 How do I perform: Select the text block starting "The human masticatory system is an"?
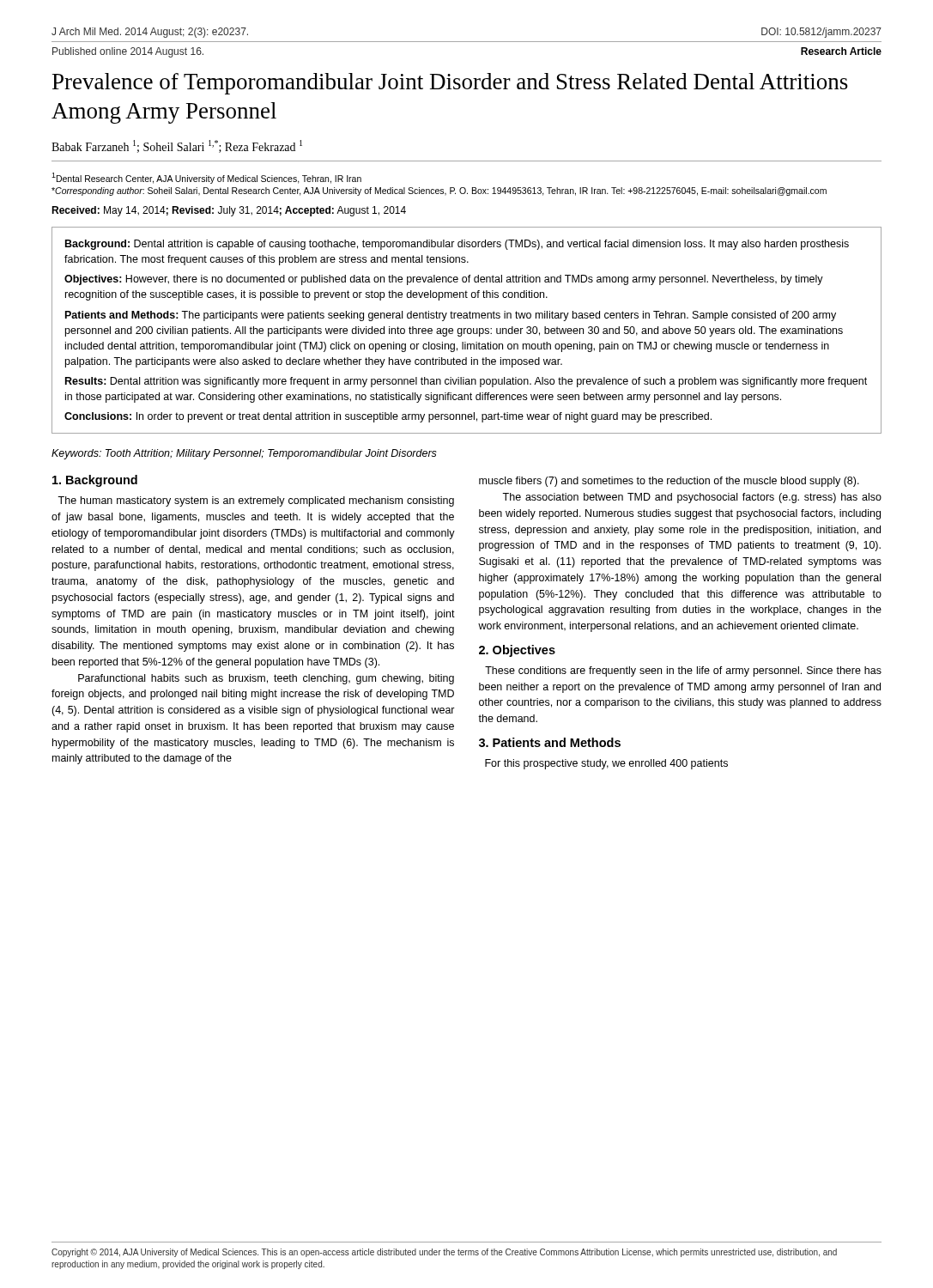point(253,630)
